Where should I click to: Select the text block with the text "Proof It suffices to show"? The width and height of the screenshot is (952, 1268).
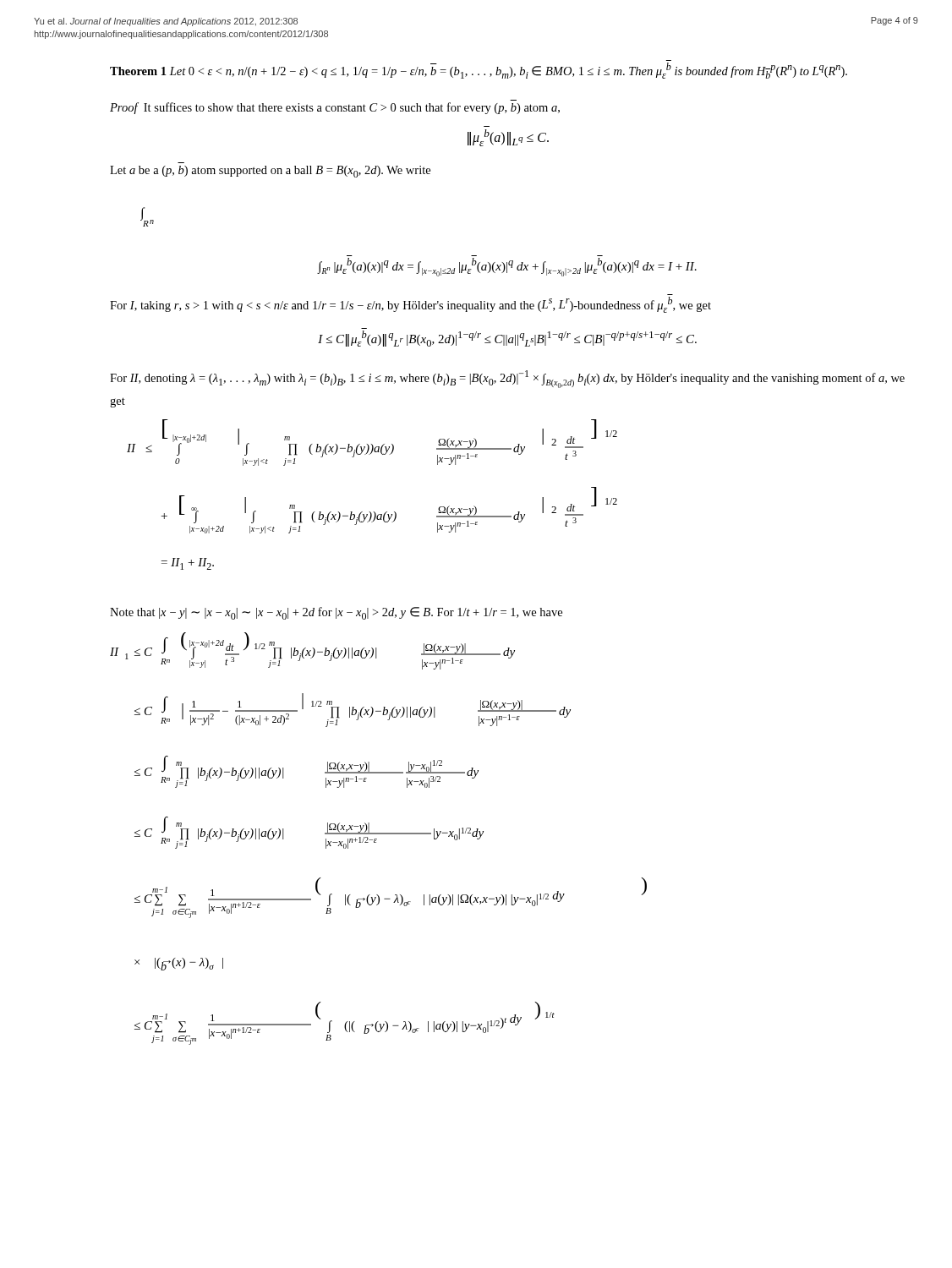pos(335,107)
